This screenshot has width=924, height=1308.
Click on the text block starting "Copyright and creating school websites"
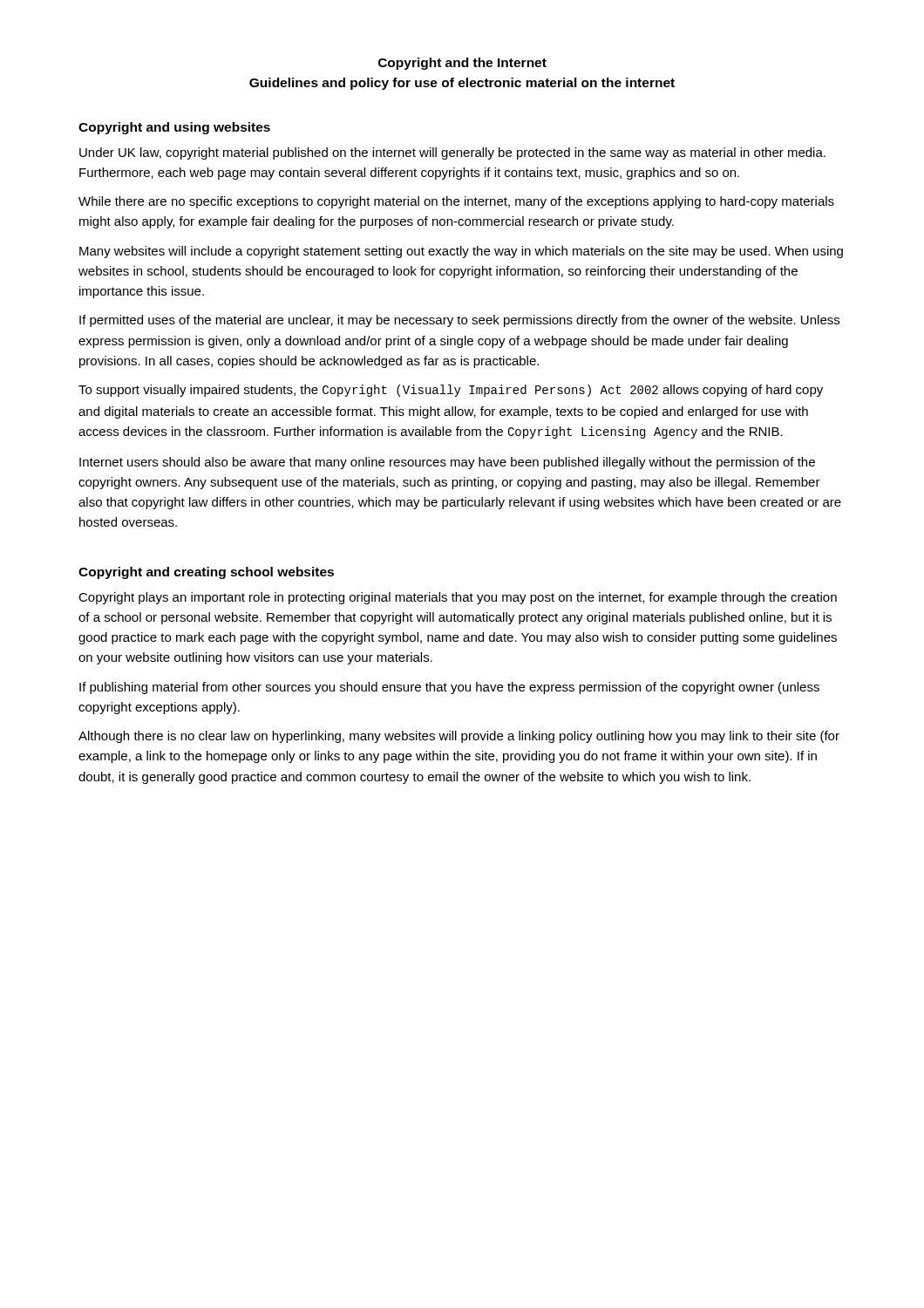(x=206, y=571)
